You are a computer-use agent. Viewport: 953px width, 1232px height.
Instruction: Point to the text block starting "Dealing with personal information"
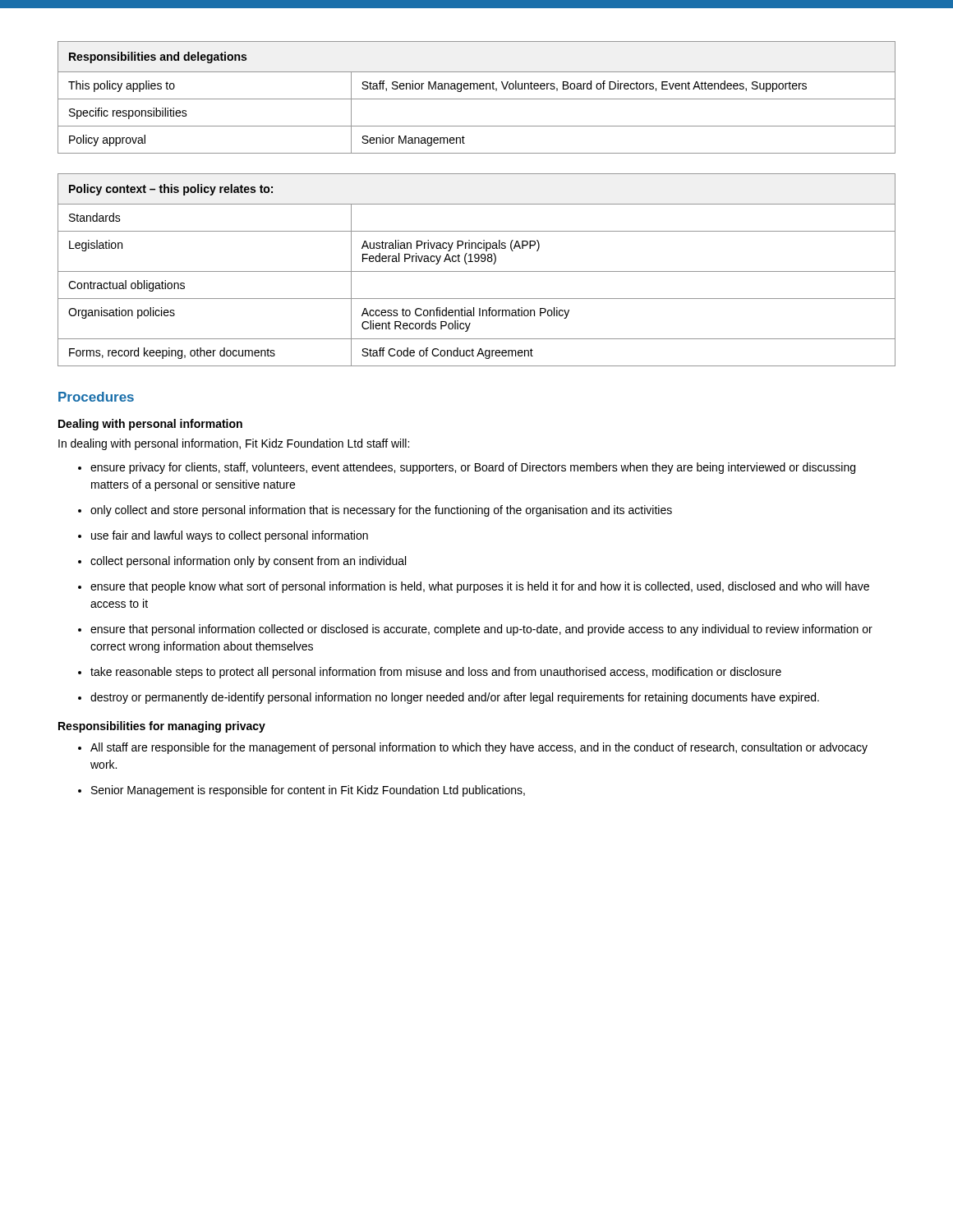pos(150,424)
